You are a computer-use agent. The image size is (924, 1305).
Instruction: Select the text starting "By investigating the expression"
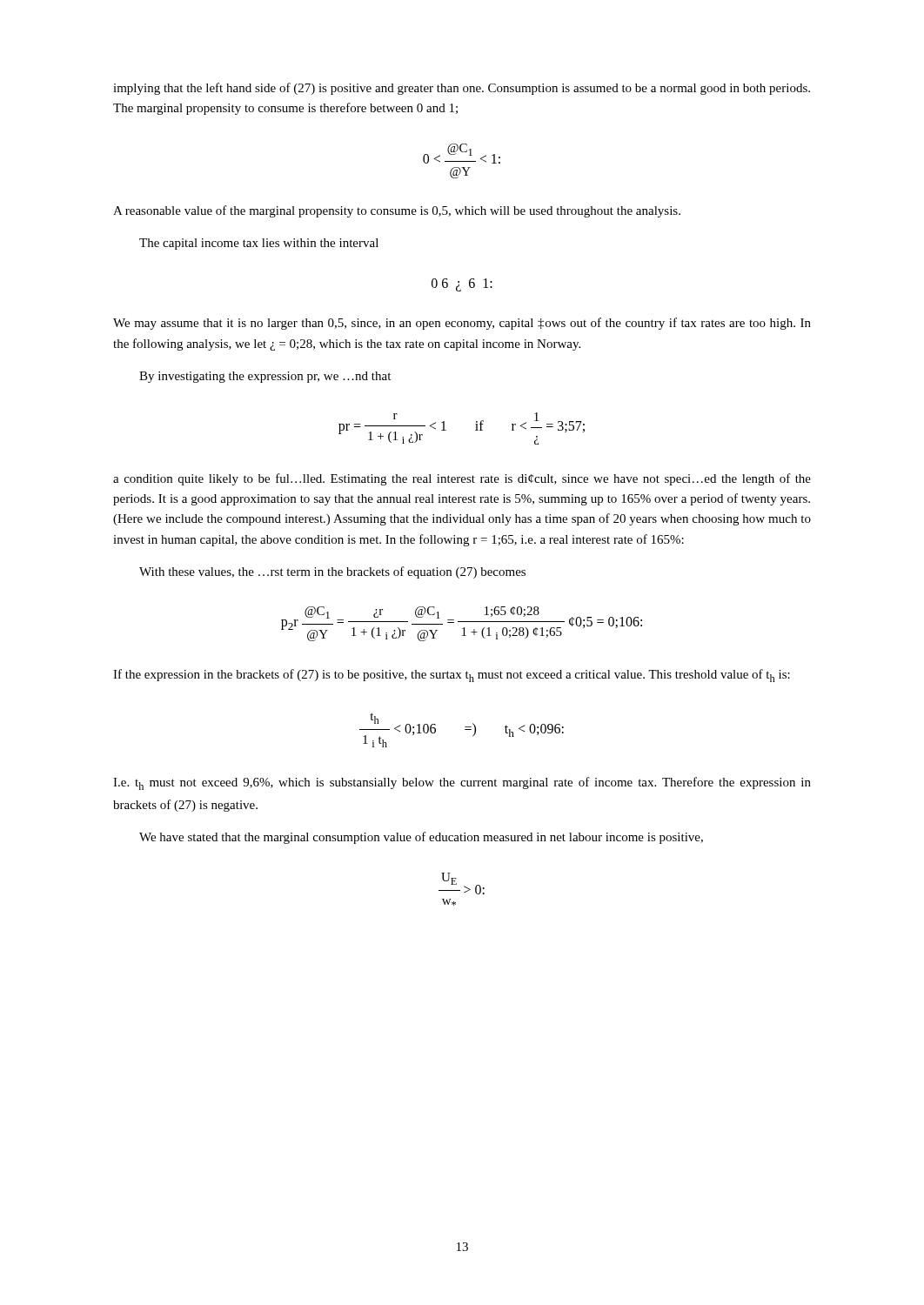[x=265, y=376]
